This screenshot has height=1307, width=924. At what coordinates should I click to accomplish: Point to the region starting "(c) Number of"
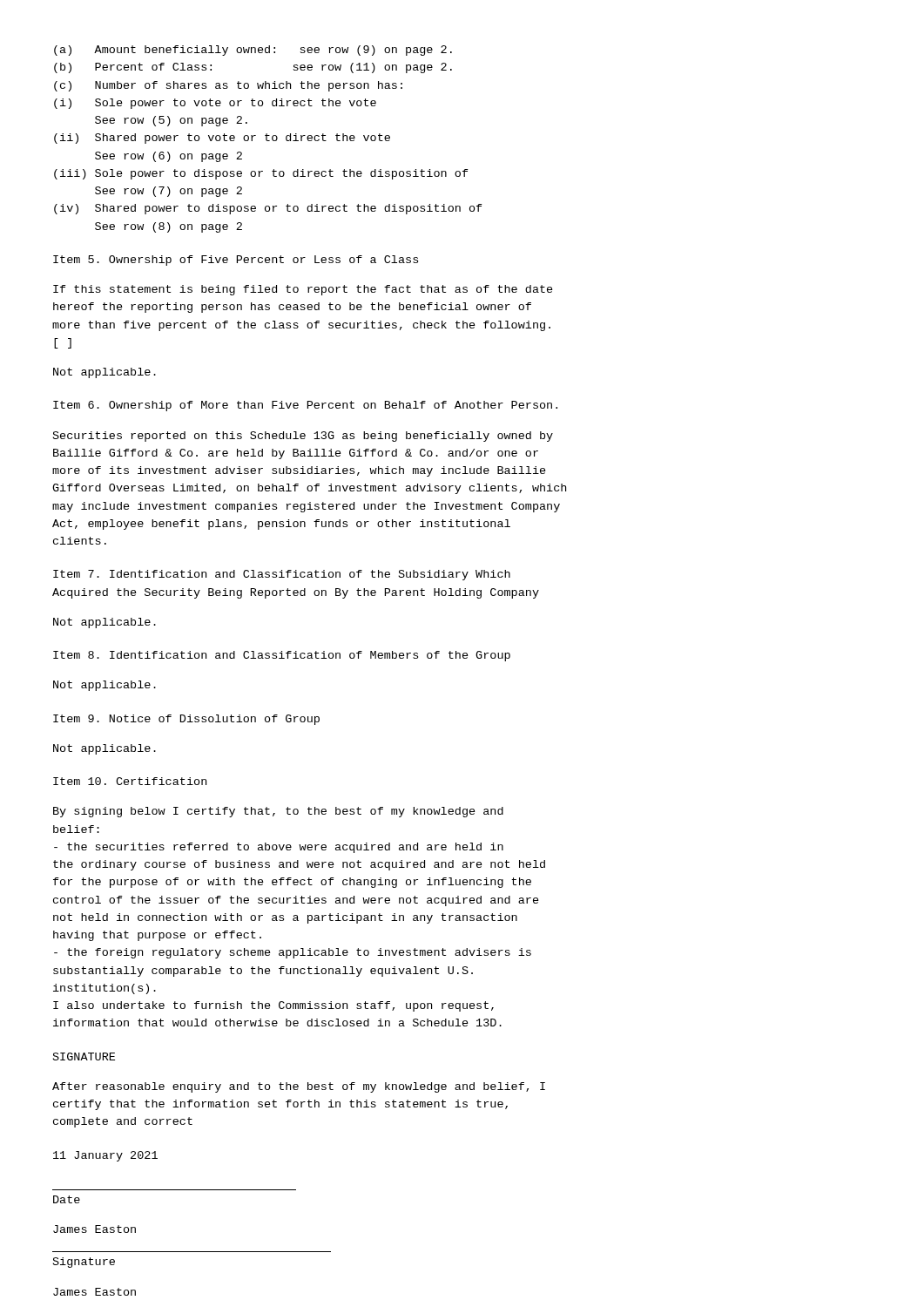(x=228, y=86)
